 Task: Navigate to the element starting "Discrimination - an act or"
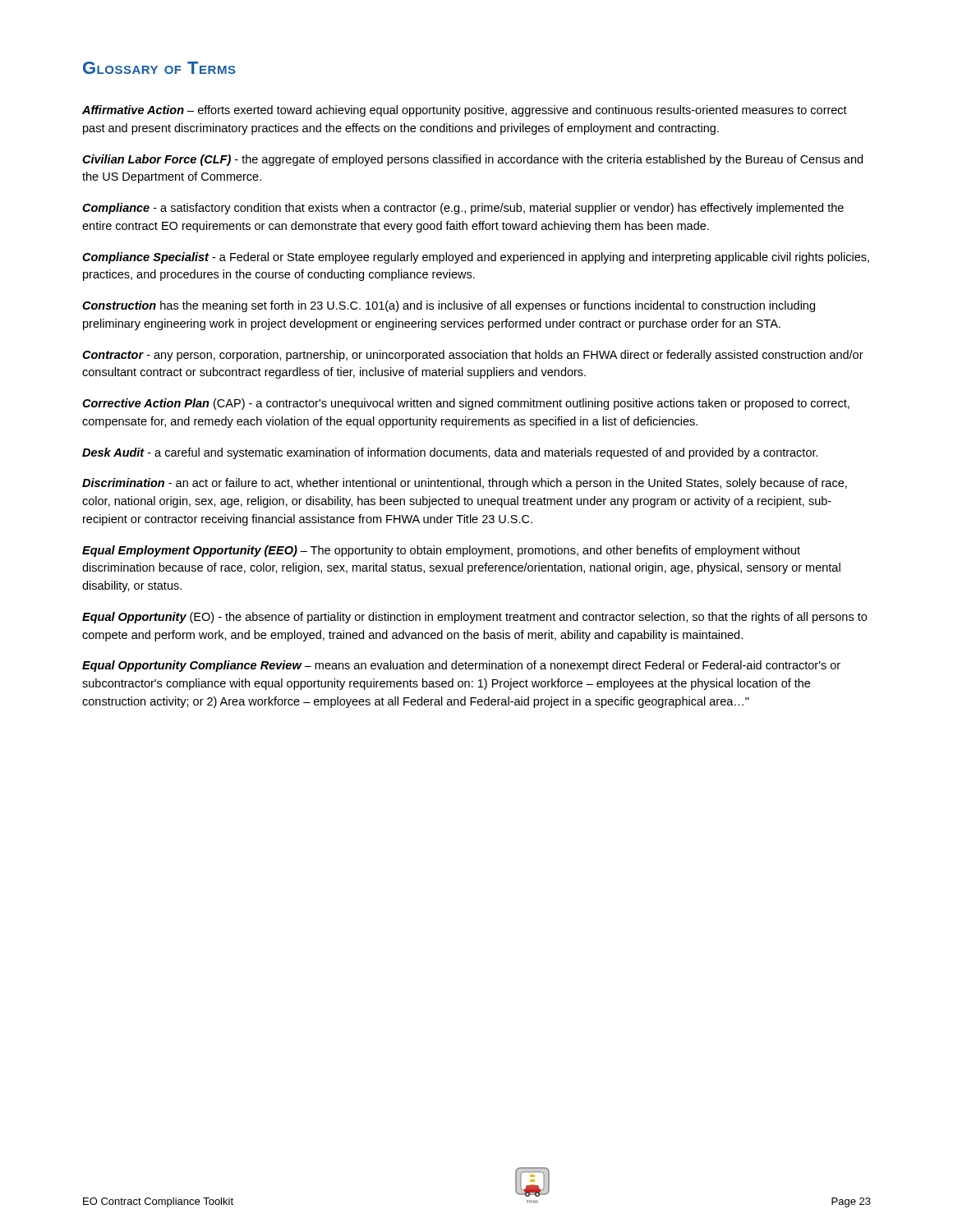click(x=465, y=501)
